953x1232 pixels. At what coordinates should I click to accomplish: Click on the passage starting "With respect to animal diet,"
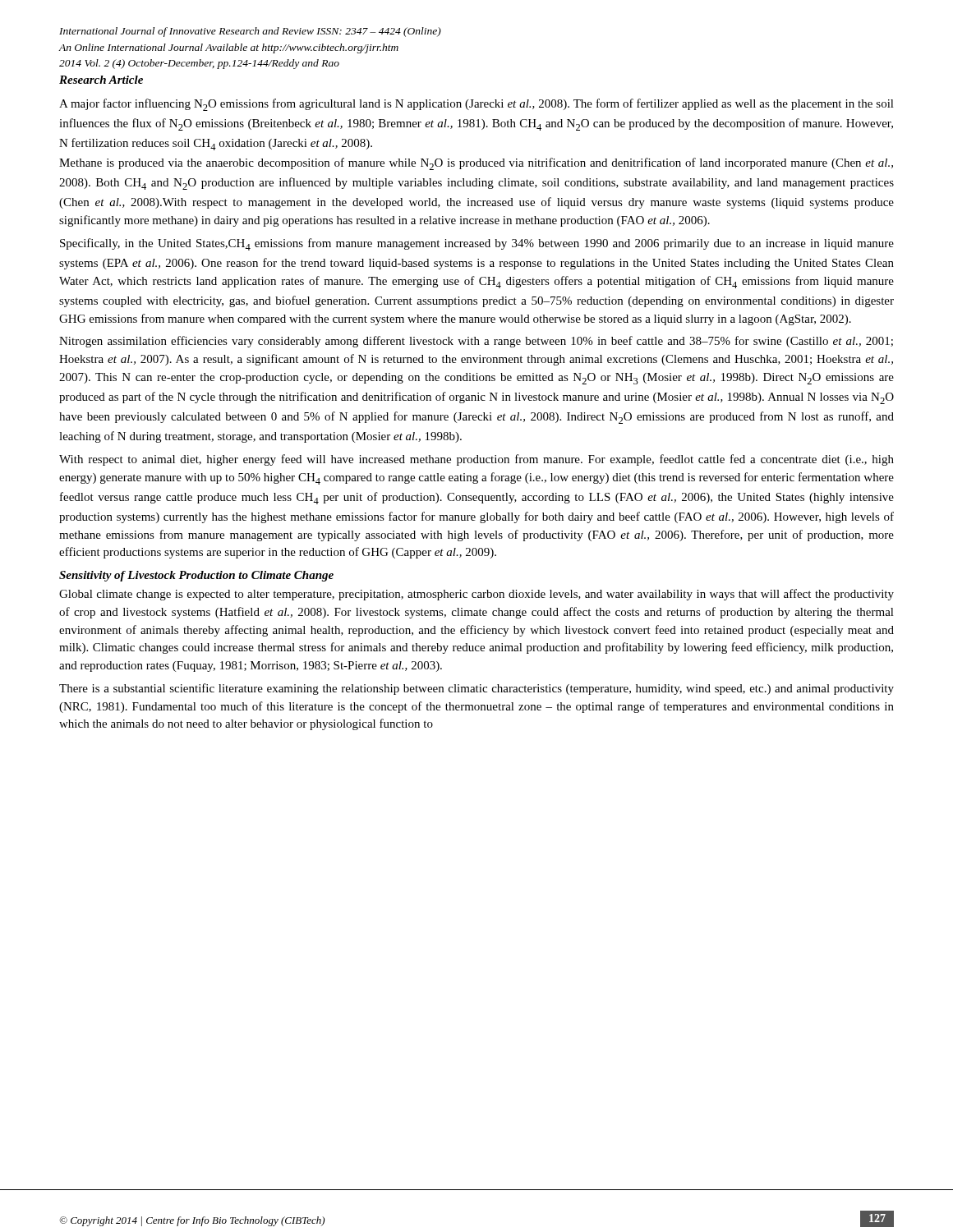coord(476,506)
